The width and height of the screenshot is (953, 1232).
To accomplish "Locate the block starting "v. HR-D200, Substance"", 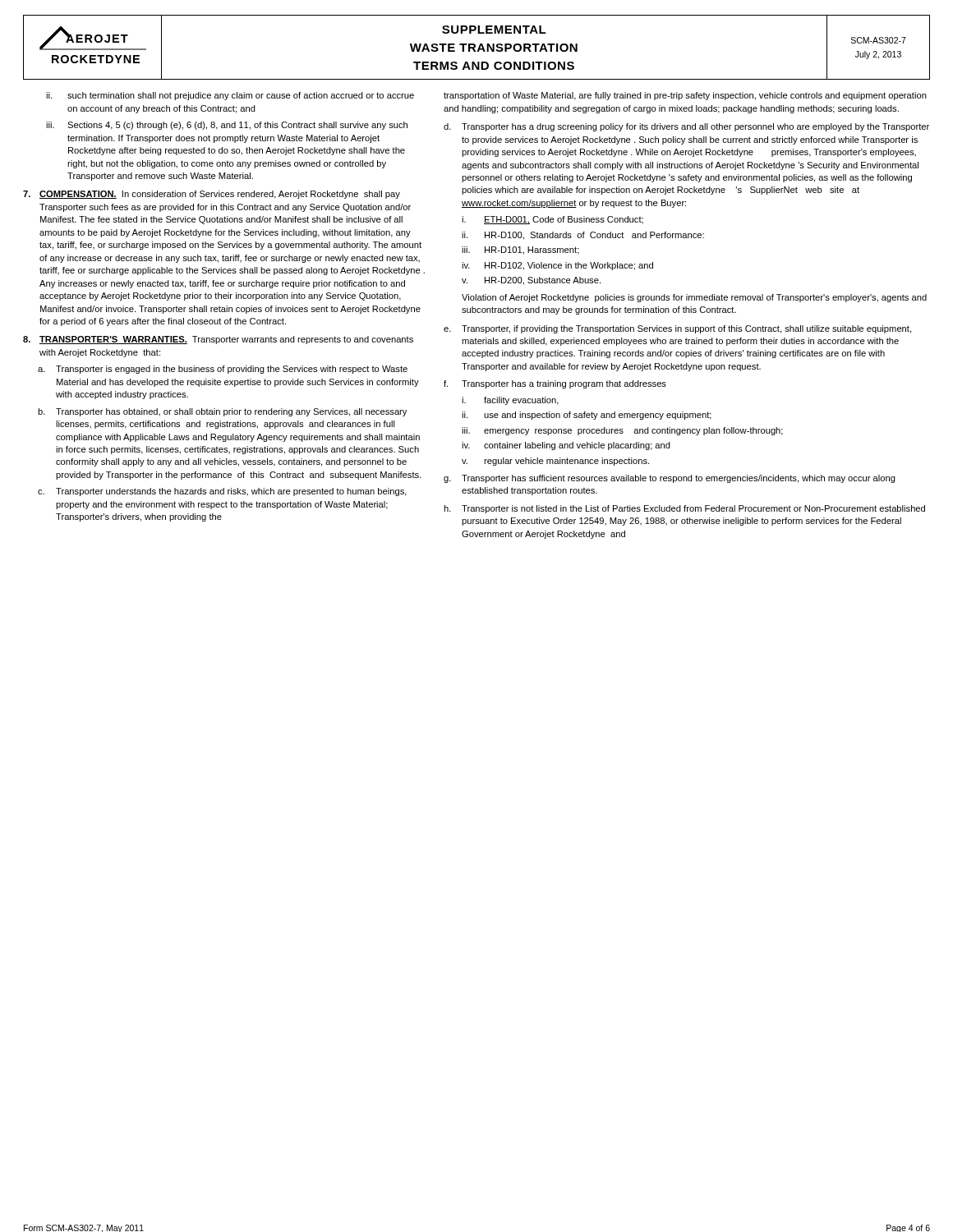I will tap(532, 281).
